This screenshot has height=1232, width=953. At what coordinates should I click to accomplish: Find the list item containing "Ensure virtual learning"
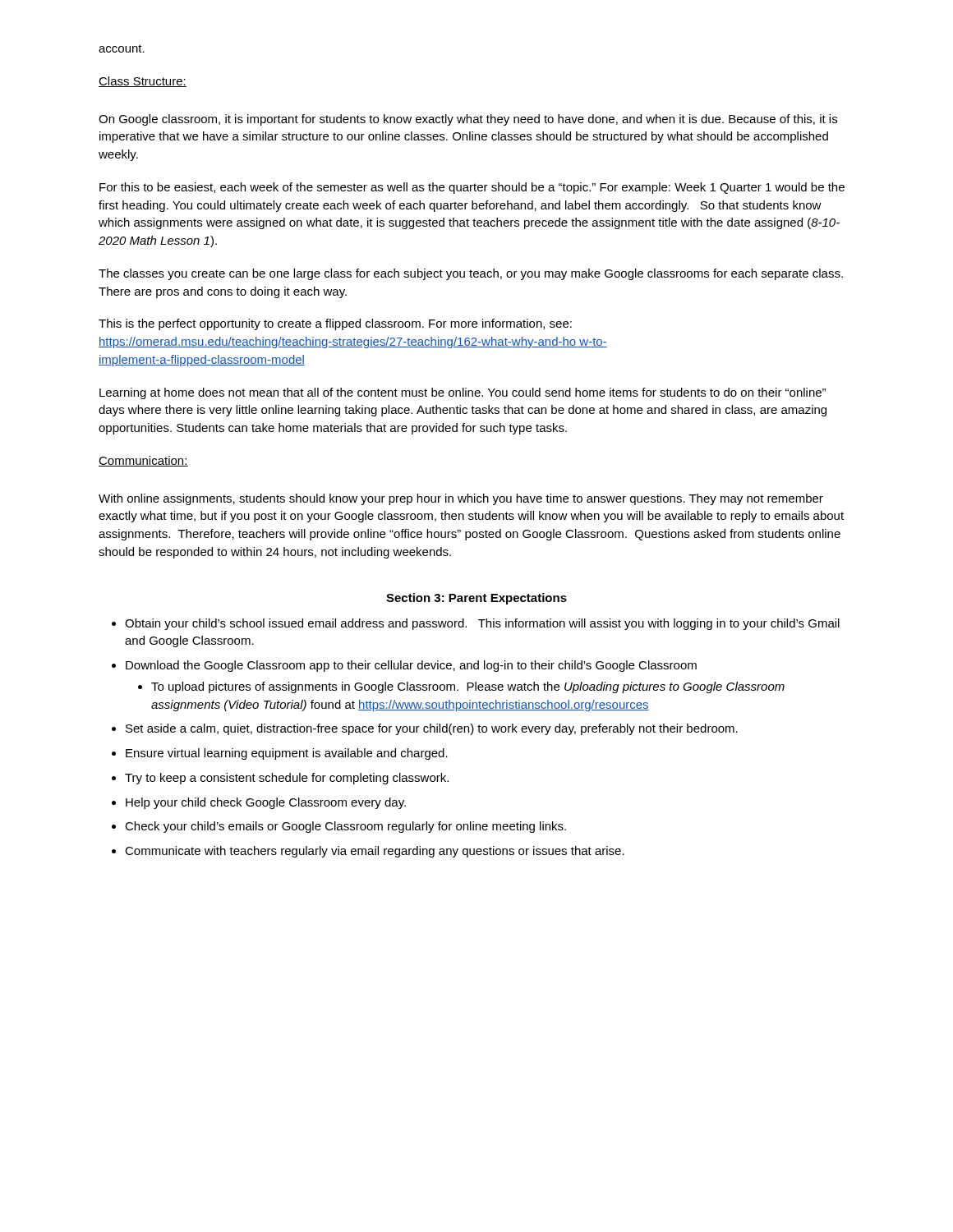(287, 753)
